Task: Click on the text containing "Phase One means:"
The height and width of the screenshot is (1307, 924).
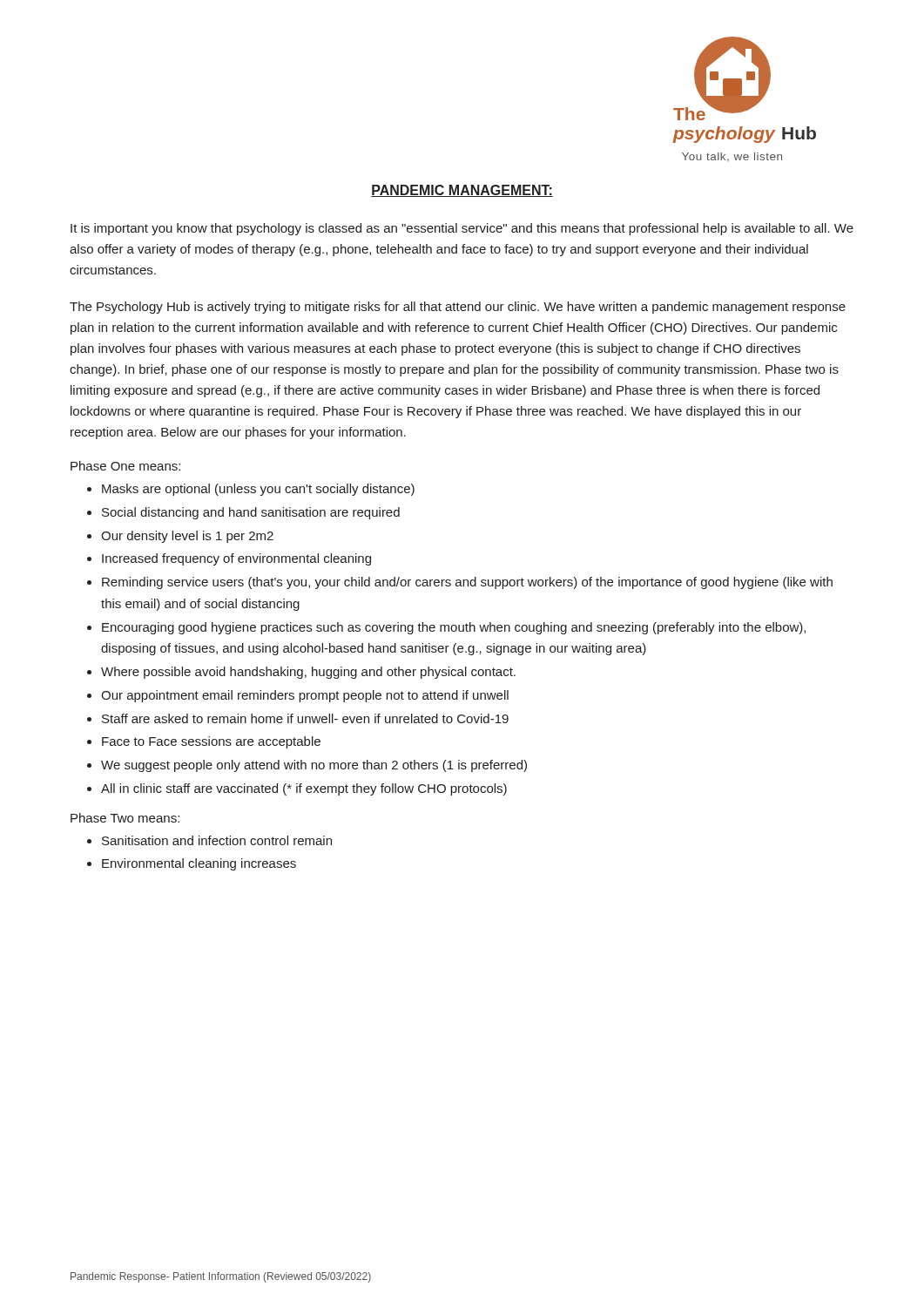Action: pyautogui.click(x=126, y=466)
